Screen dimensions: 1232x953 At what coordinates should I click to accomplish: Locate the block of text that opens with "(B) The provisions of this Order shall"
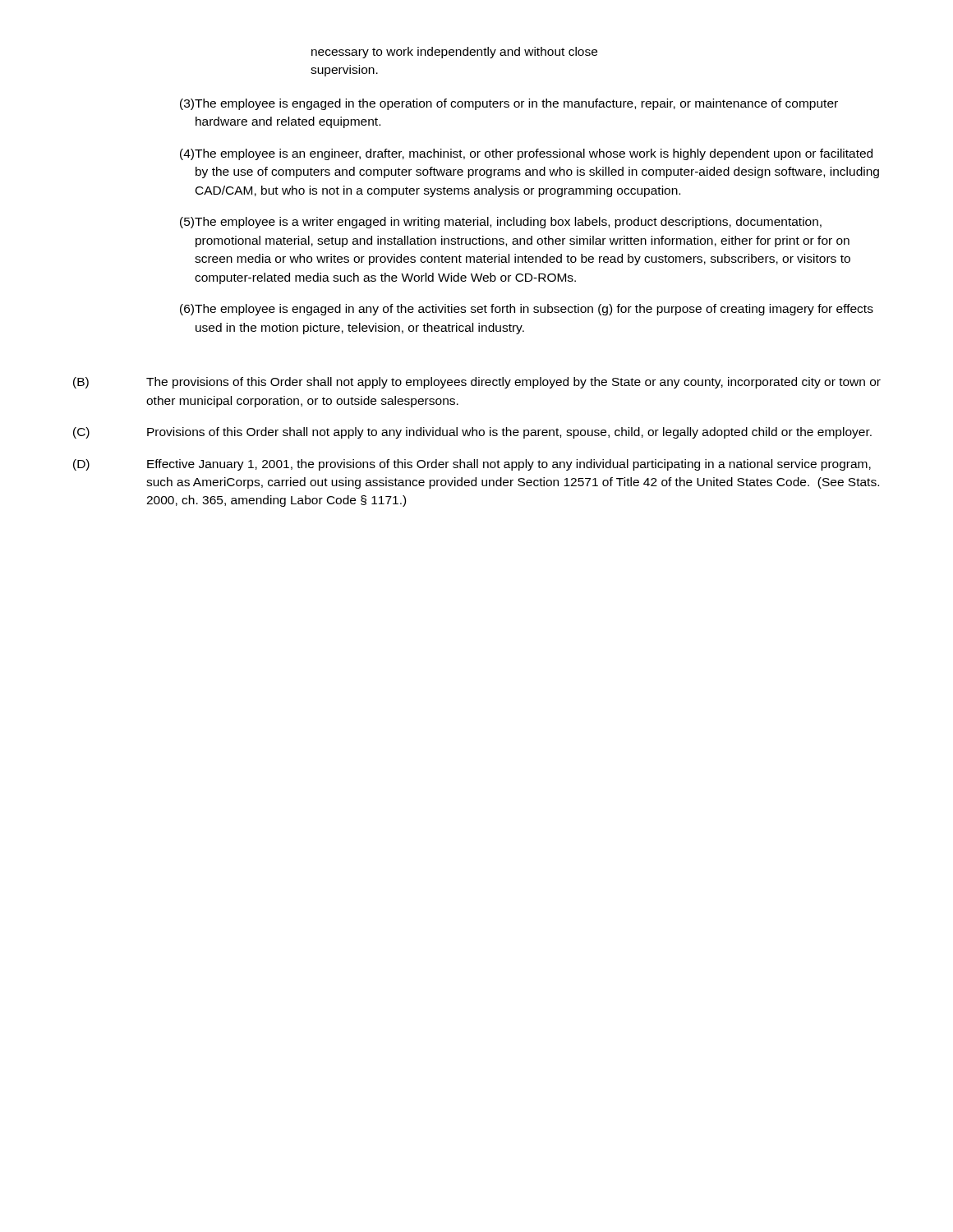(476, 391)
